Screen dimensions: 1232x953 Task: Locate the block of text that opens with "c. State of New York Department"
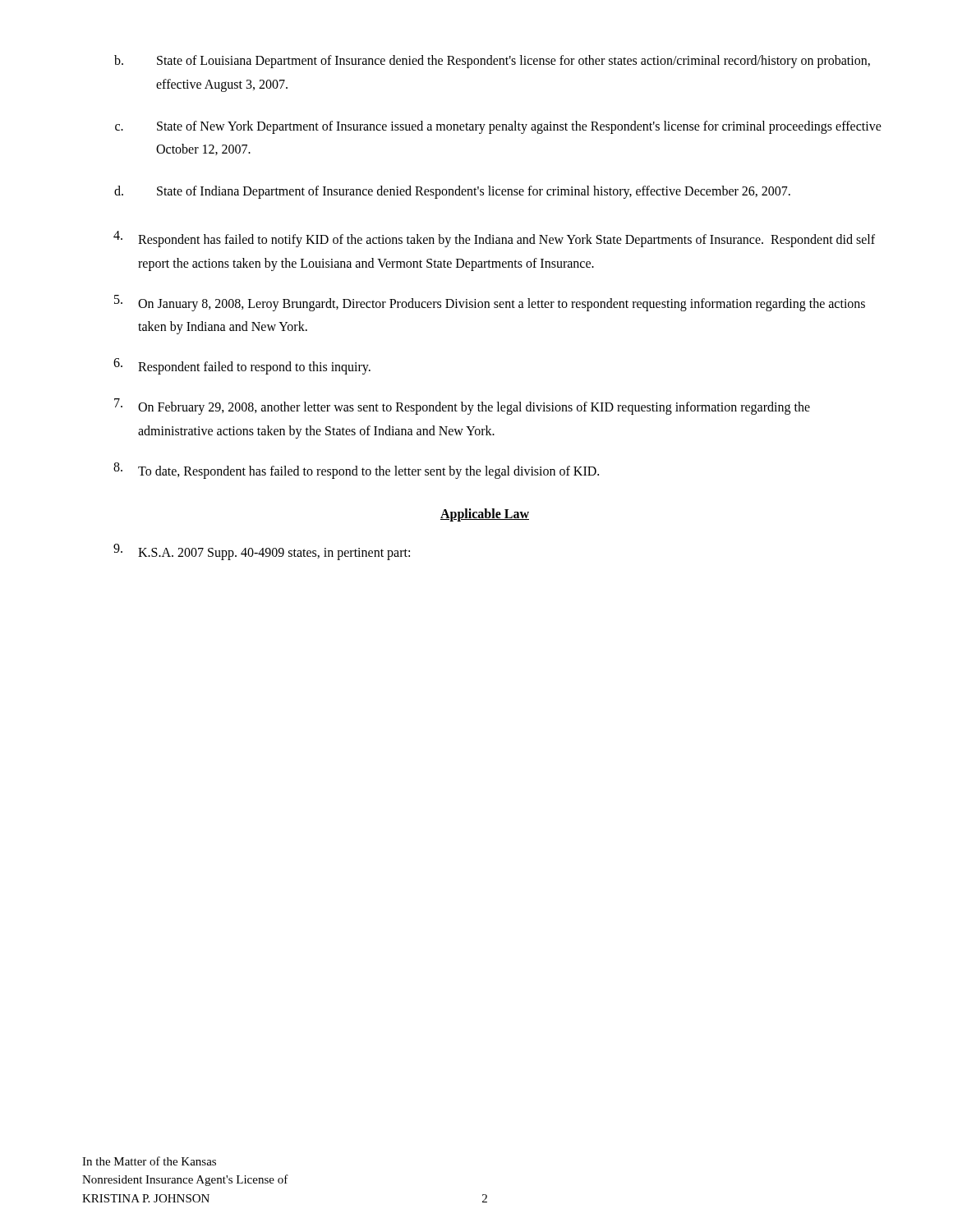point(485,138)
